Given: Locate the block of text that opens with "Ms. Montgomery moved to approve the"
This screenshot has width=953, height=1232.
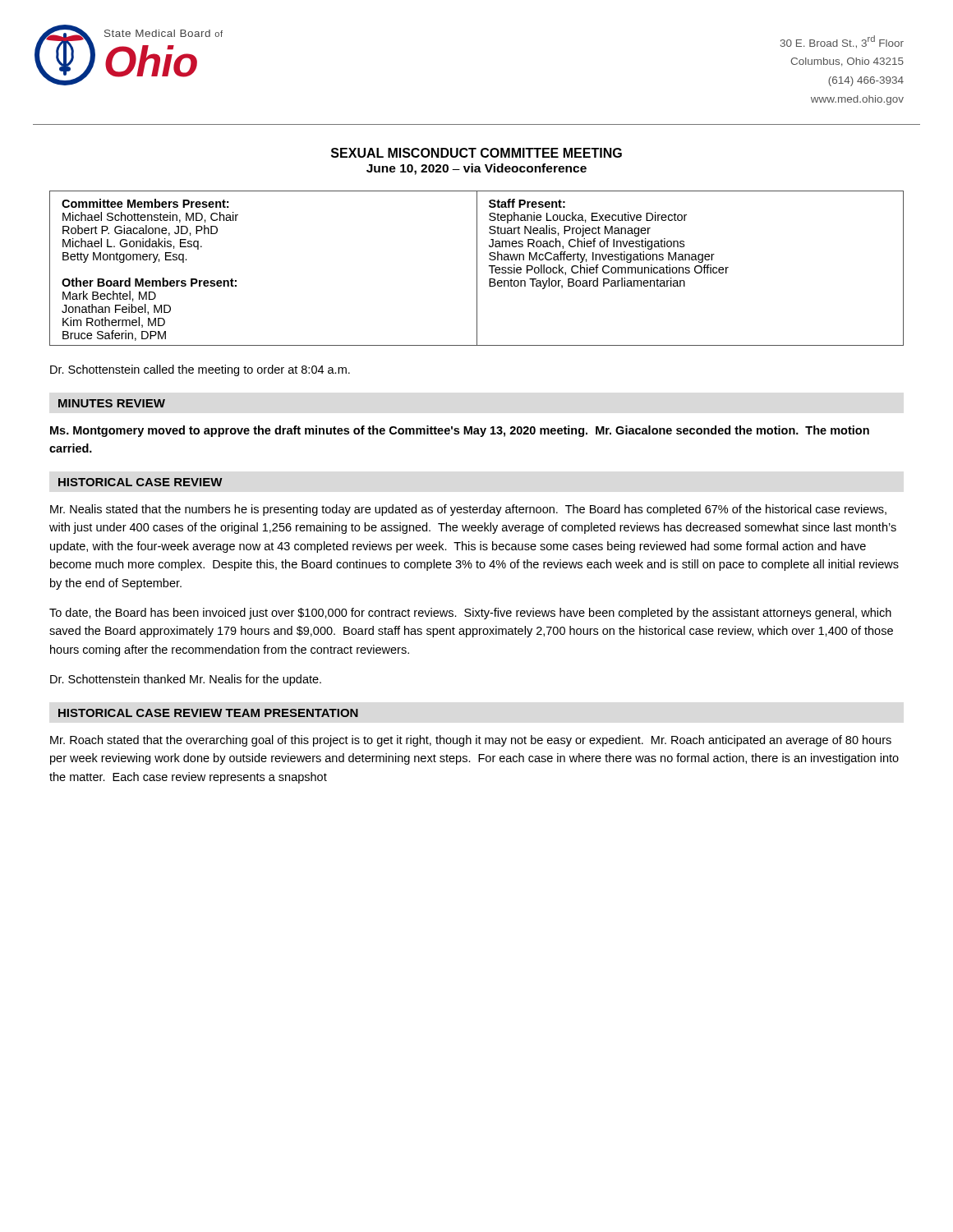Looking at the screenshot, I should tap(459, 439).
